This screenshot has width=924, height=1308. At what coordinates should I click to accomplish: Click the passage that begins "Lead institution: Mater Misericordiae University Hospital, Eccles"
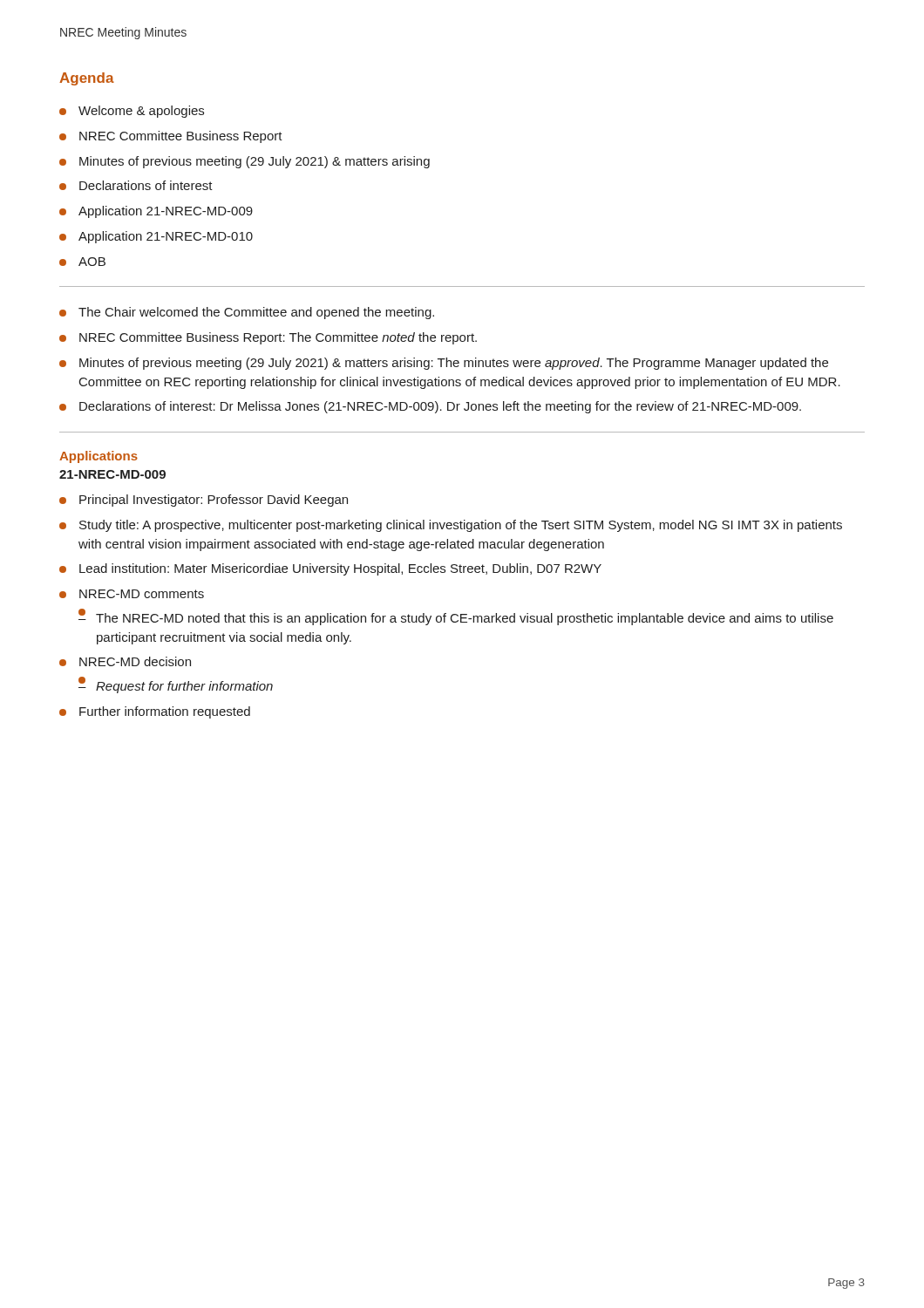340,568
